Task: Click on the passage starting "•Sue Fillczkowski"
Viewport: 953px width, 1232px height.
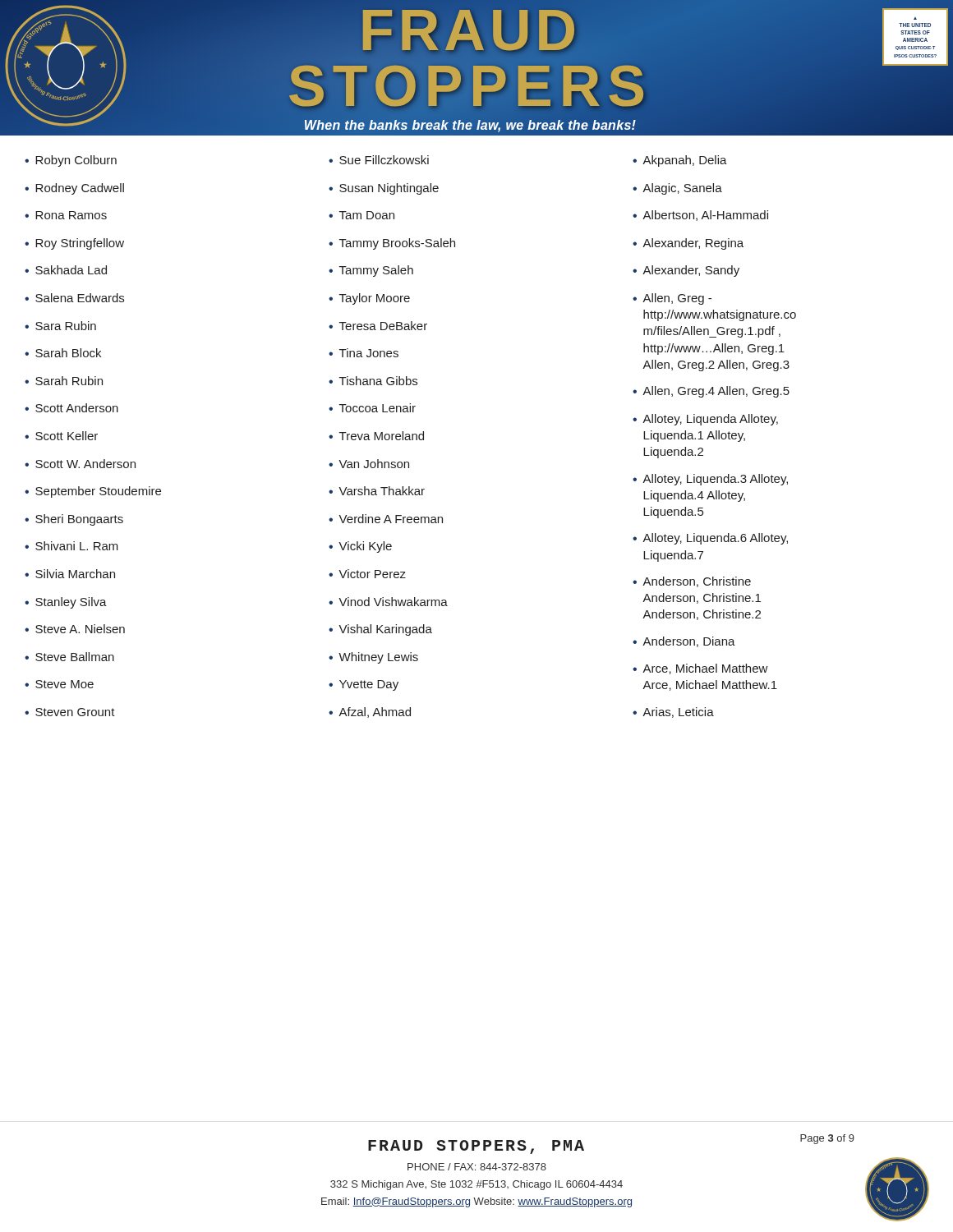Action: 379,161
